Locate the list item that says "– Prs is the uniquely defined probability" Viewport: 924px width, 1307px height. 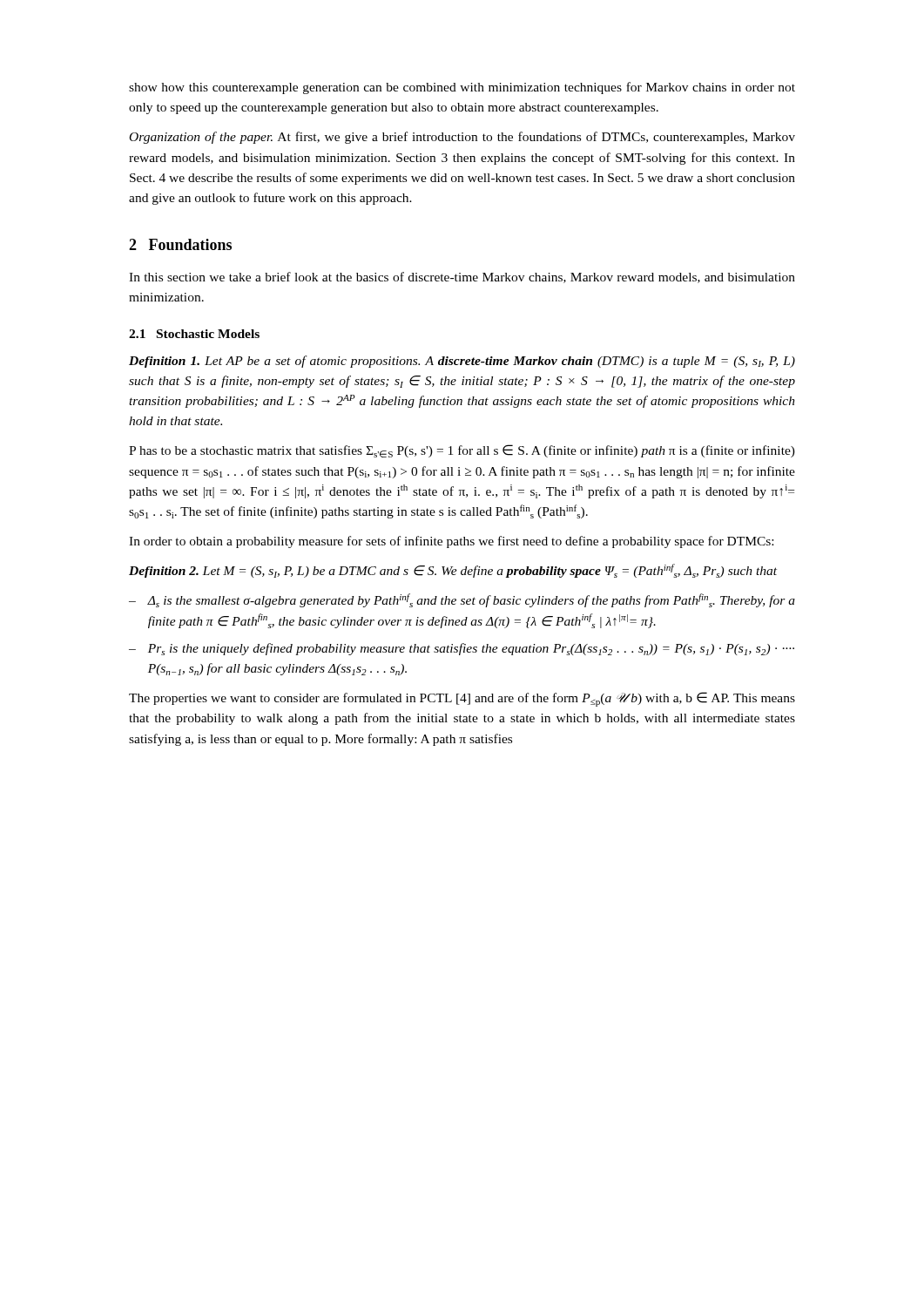(x=462, y=658)
